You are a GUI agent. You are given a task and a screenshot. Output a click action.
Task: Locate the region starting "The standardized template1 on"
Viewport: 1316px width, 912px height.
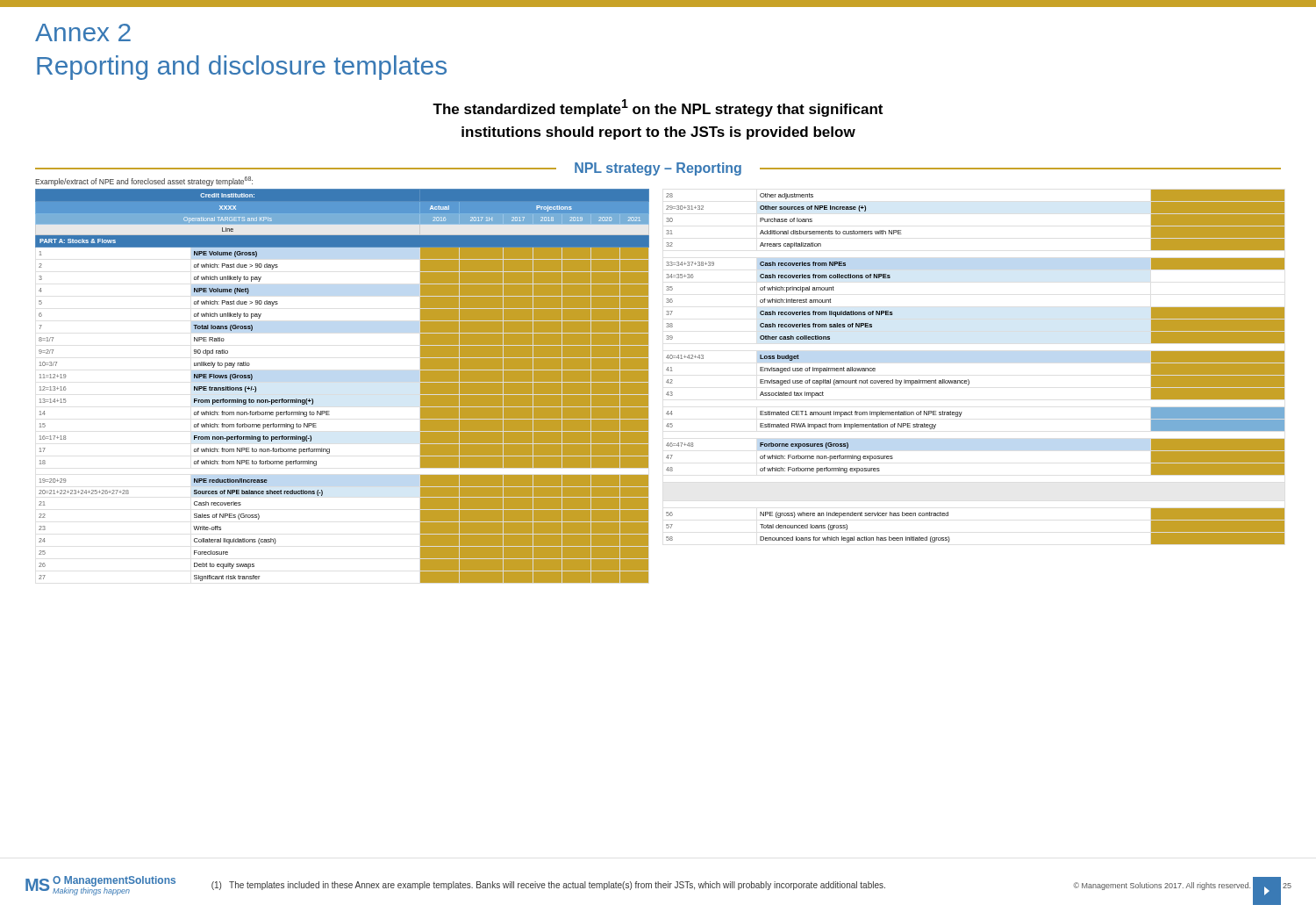click(x=658, y=119)
